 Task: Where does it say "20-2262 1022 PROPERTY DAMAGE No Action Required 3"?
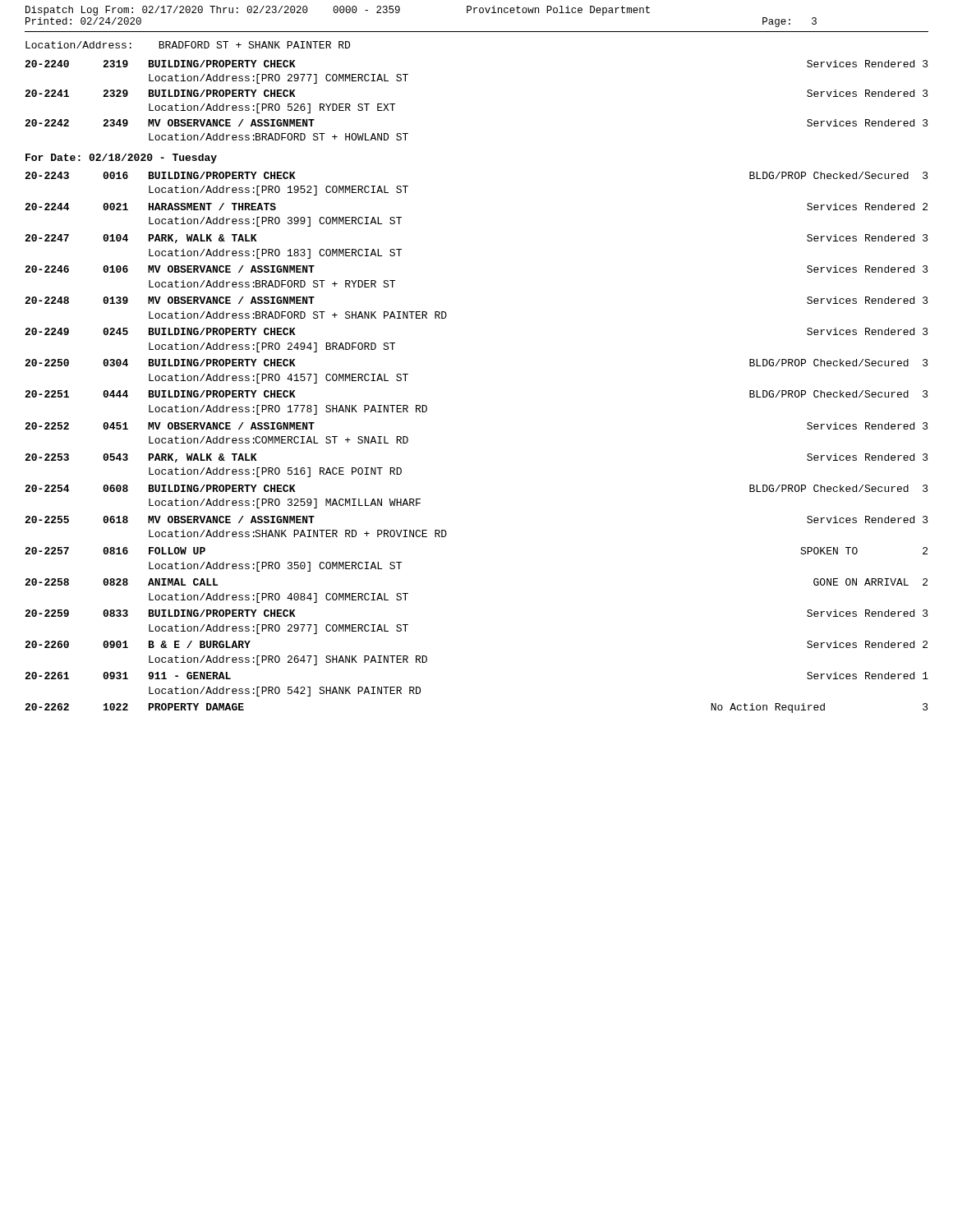(47, 708)
